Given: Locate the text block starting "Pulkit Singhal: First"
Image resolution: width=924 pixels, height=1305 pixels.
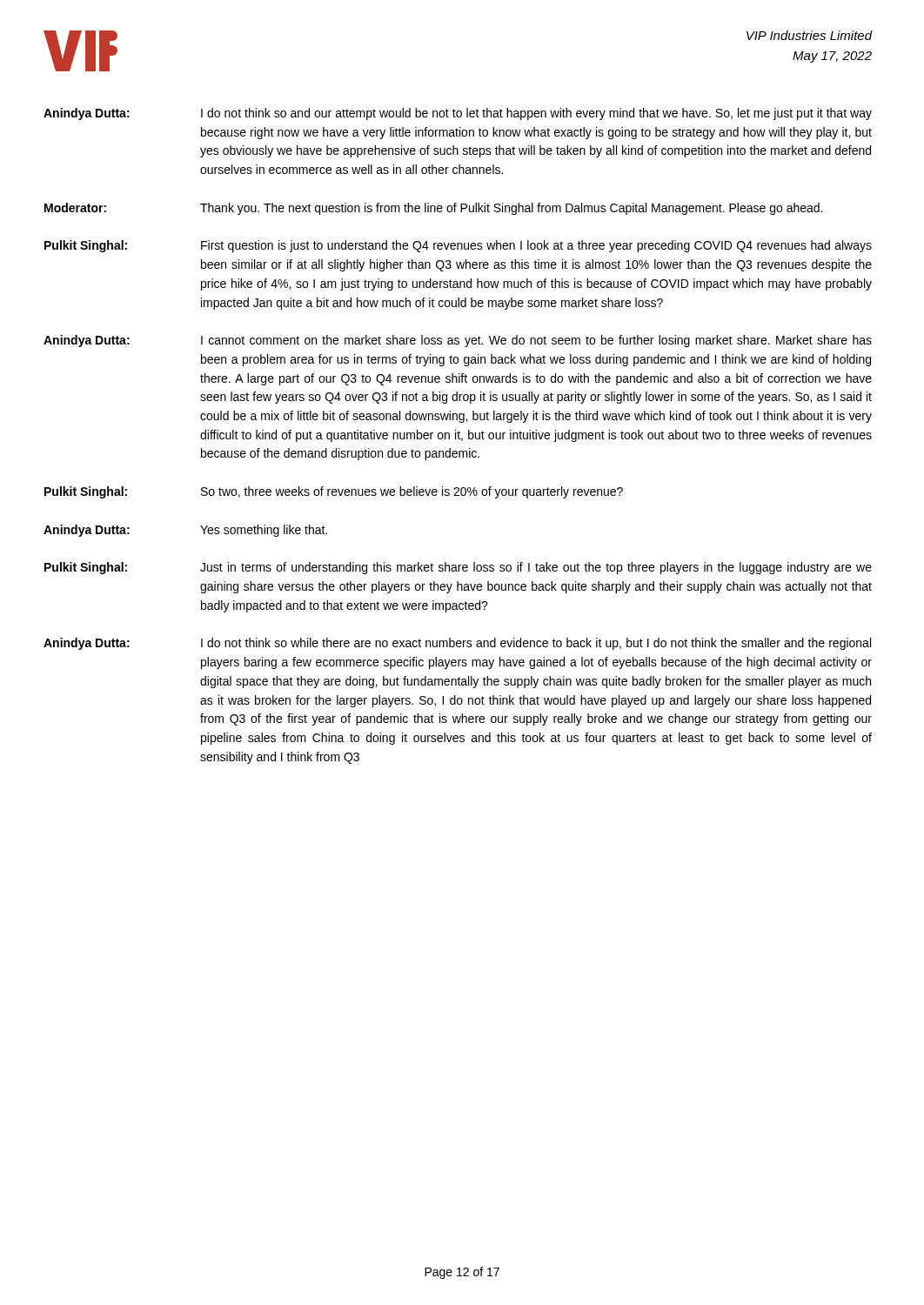Looking at the screenshot, I should tap(458, 275).
